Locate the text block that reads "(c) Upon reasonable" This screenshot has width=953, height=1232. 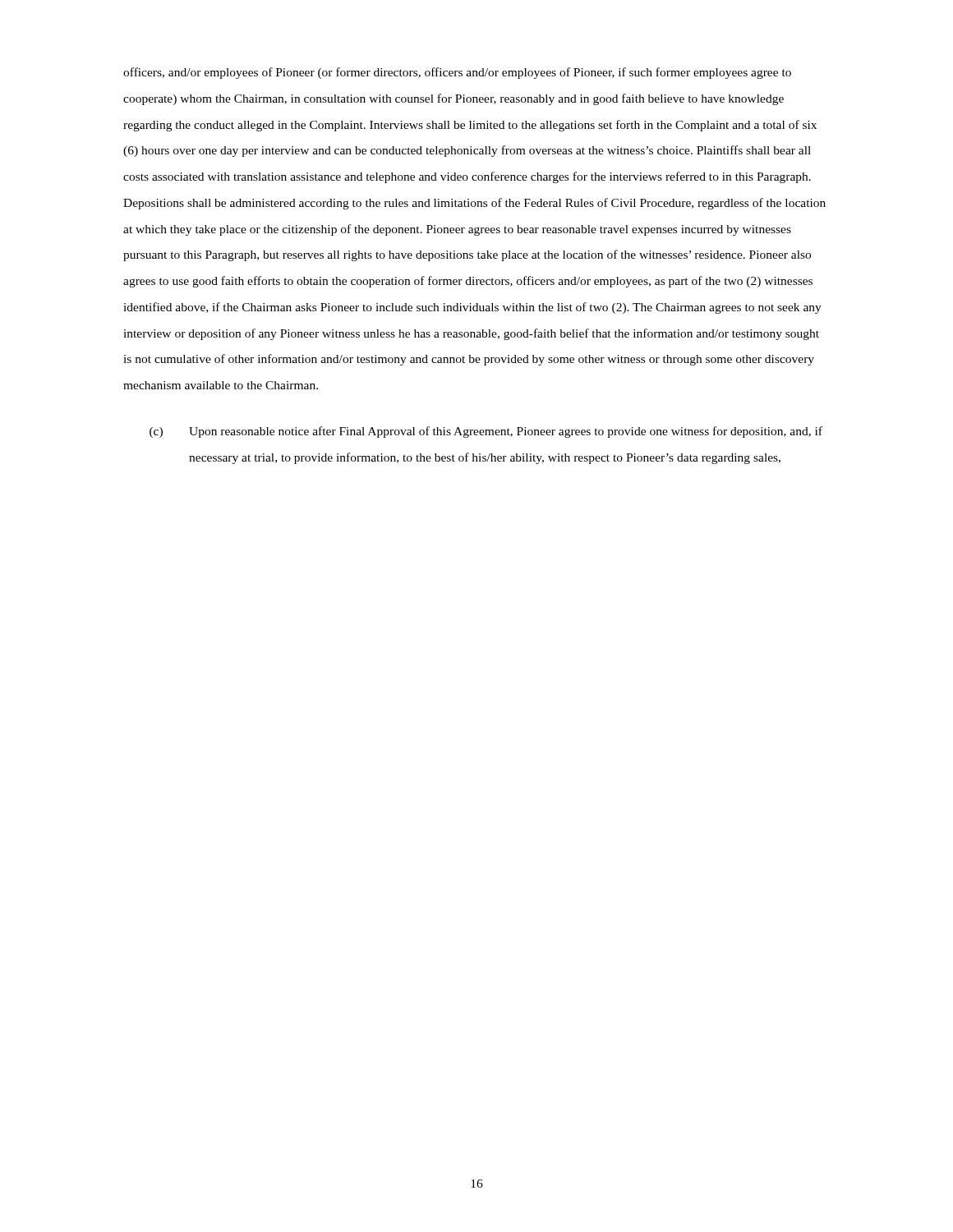[x=476, y=444]
